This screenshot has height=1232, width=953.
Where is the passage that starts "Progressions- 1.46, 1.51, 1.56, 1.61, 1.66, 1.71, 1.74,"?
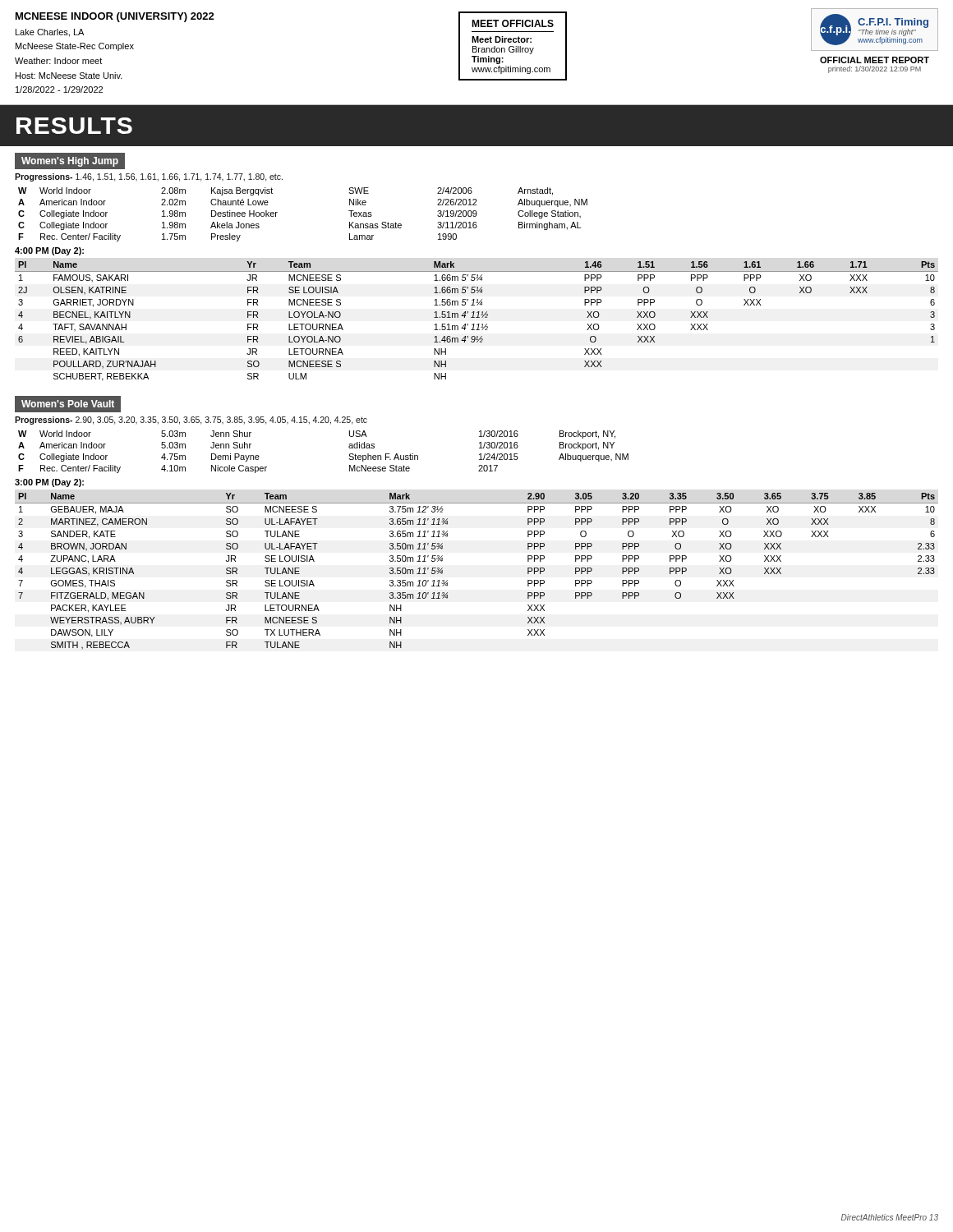point(149,176)
